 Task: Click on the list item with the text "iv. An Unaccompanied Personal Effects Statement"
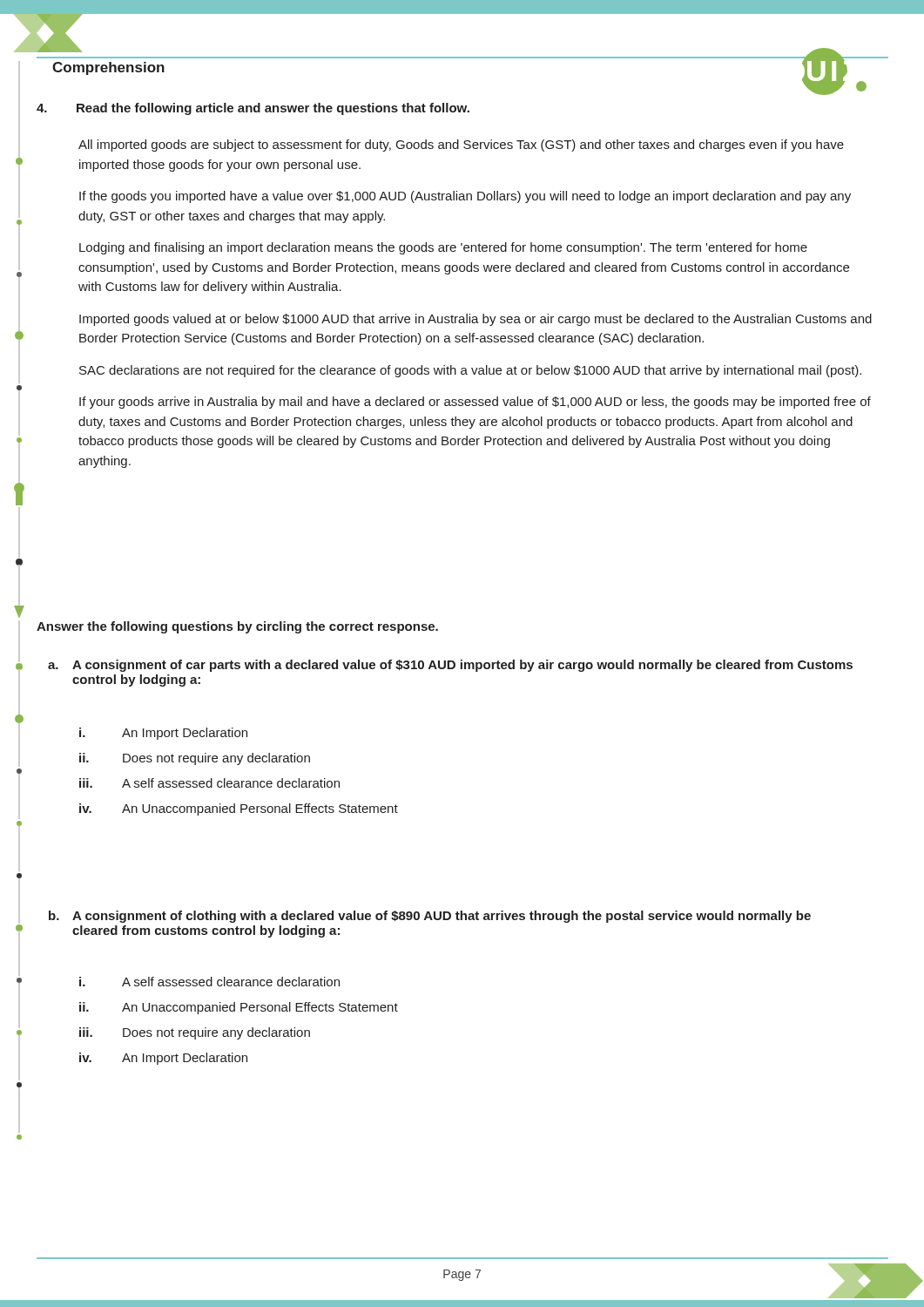[238, 808]
